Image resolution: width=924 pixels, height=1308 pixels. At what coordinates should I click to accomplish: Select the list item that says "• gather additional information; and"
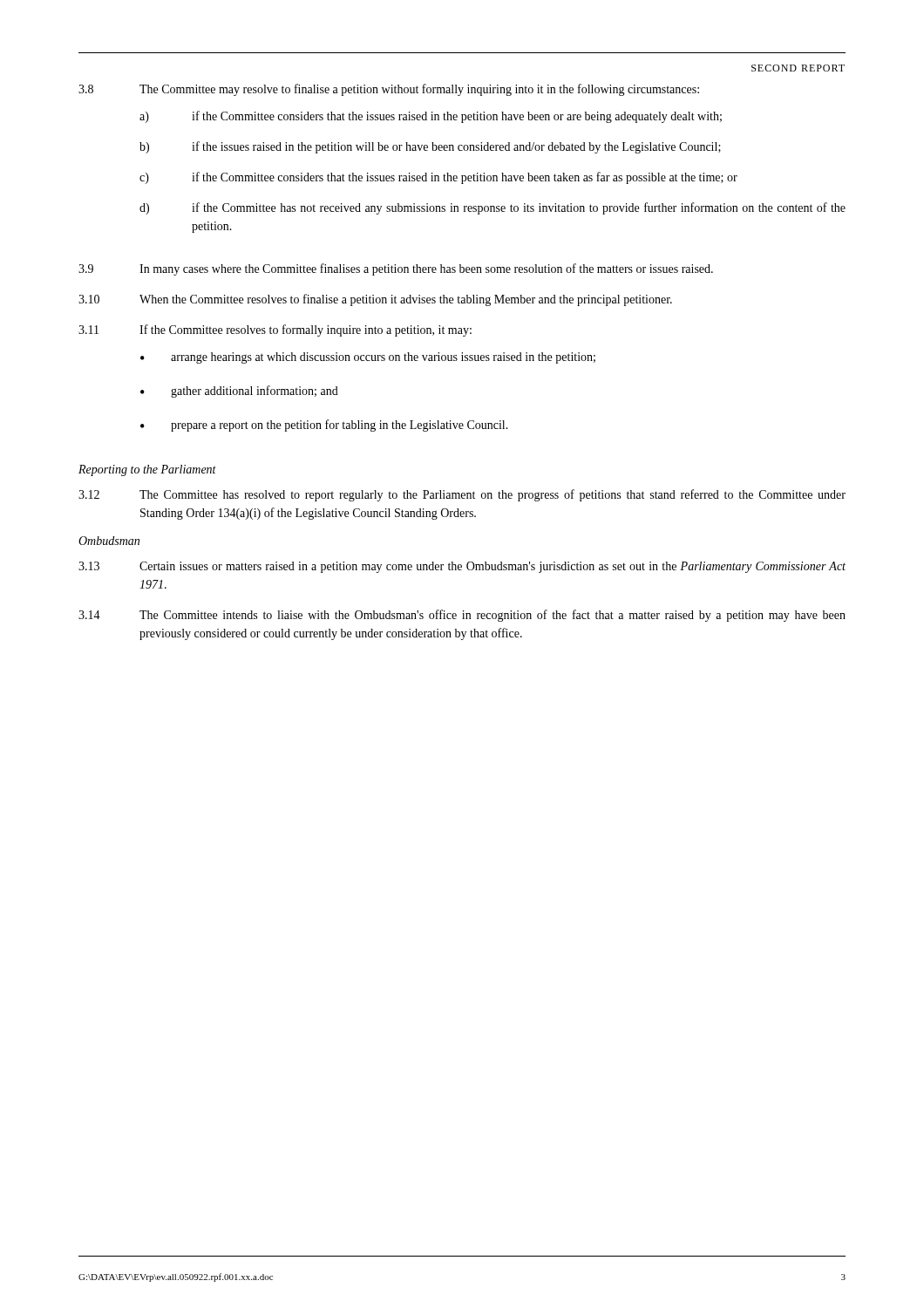[239, 392]
